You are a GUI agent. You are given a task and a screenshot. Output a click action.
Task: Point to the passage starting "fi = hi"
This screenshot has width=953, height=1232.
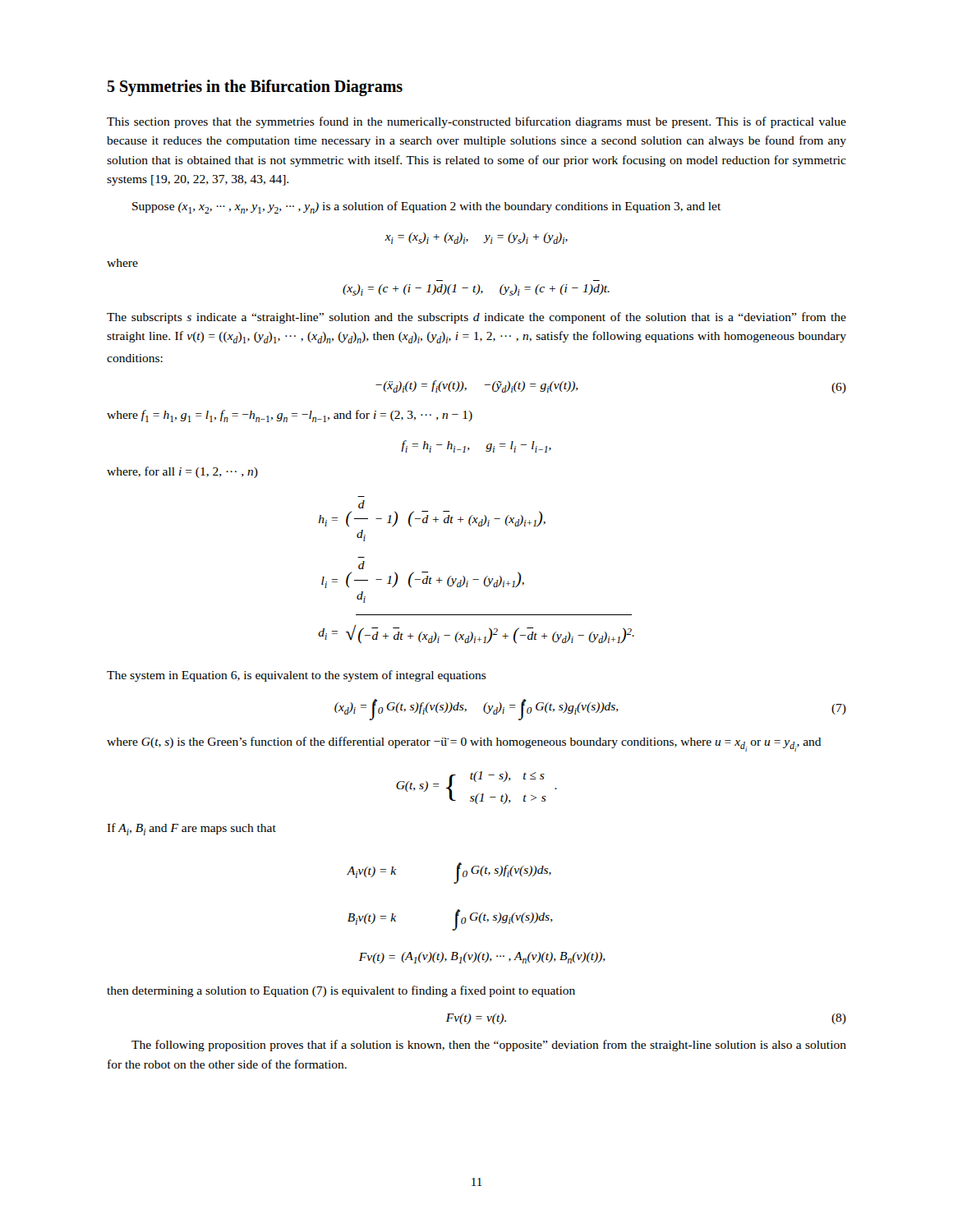point(476,446)
